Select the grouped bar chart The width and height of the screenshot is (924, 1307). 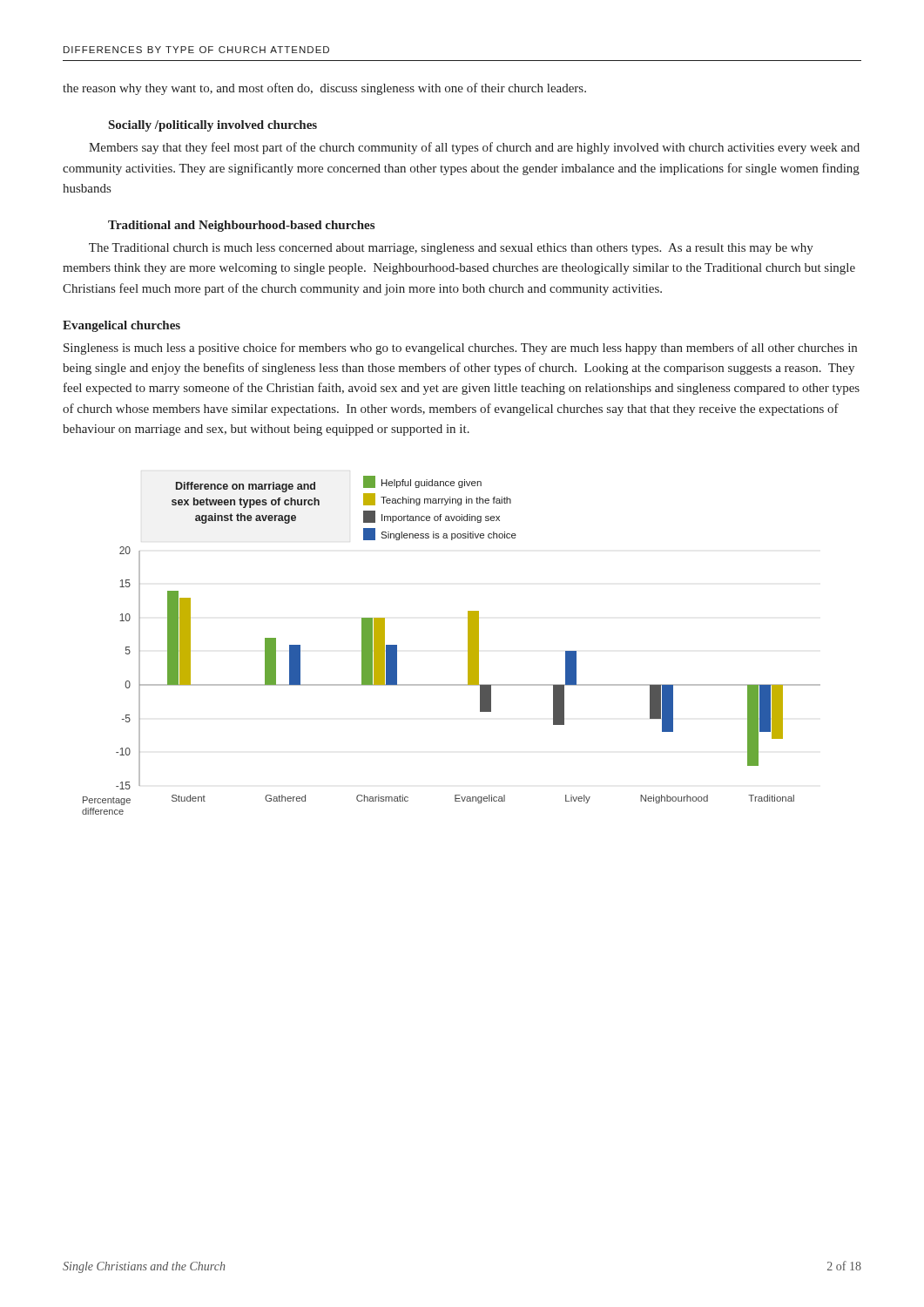click(x=455, y=644)
